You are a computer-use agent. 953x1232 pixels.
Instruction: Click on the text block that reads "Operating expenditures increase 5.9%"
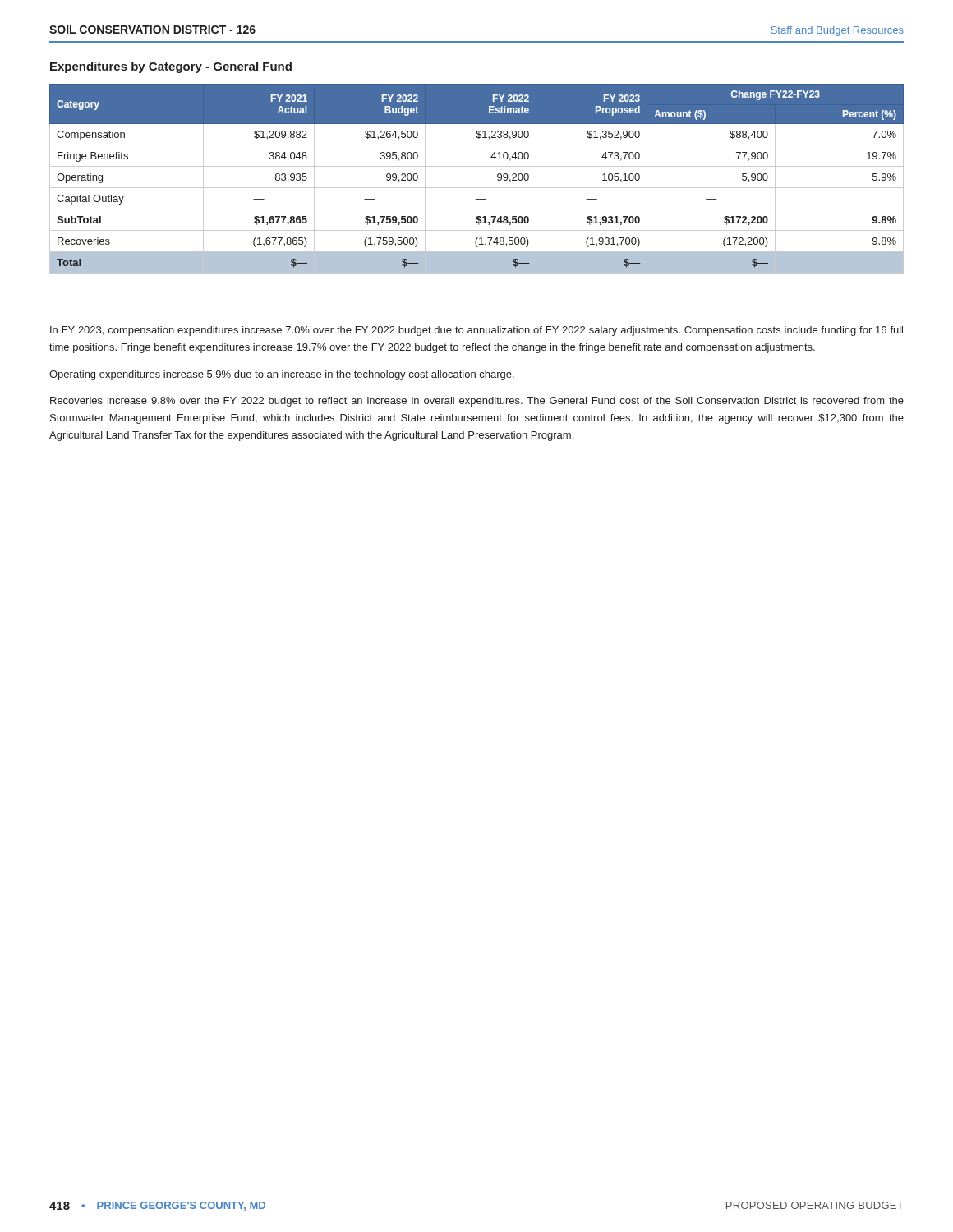coord(476,375)
